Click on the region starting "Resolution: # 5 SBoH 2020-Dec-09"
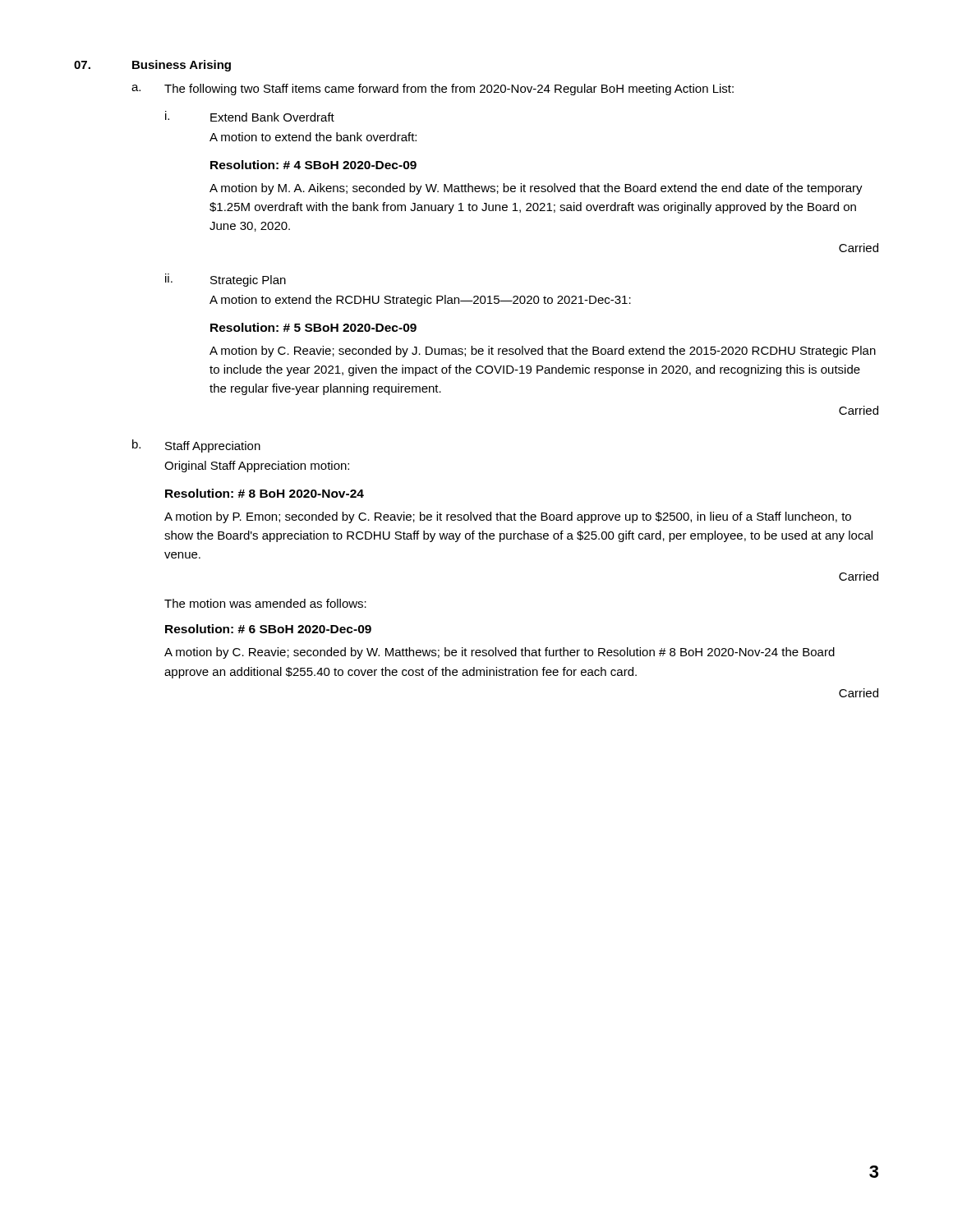This screenshot has width=953, height=1232. (x=313, y=327)
